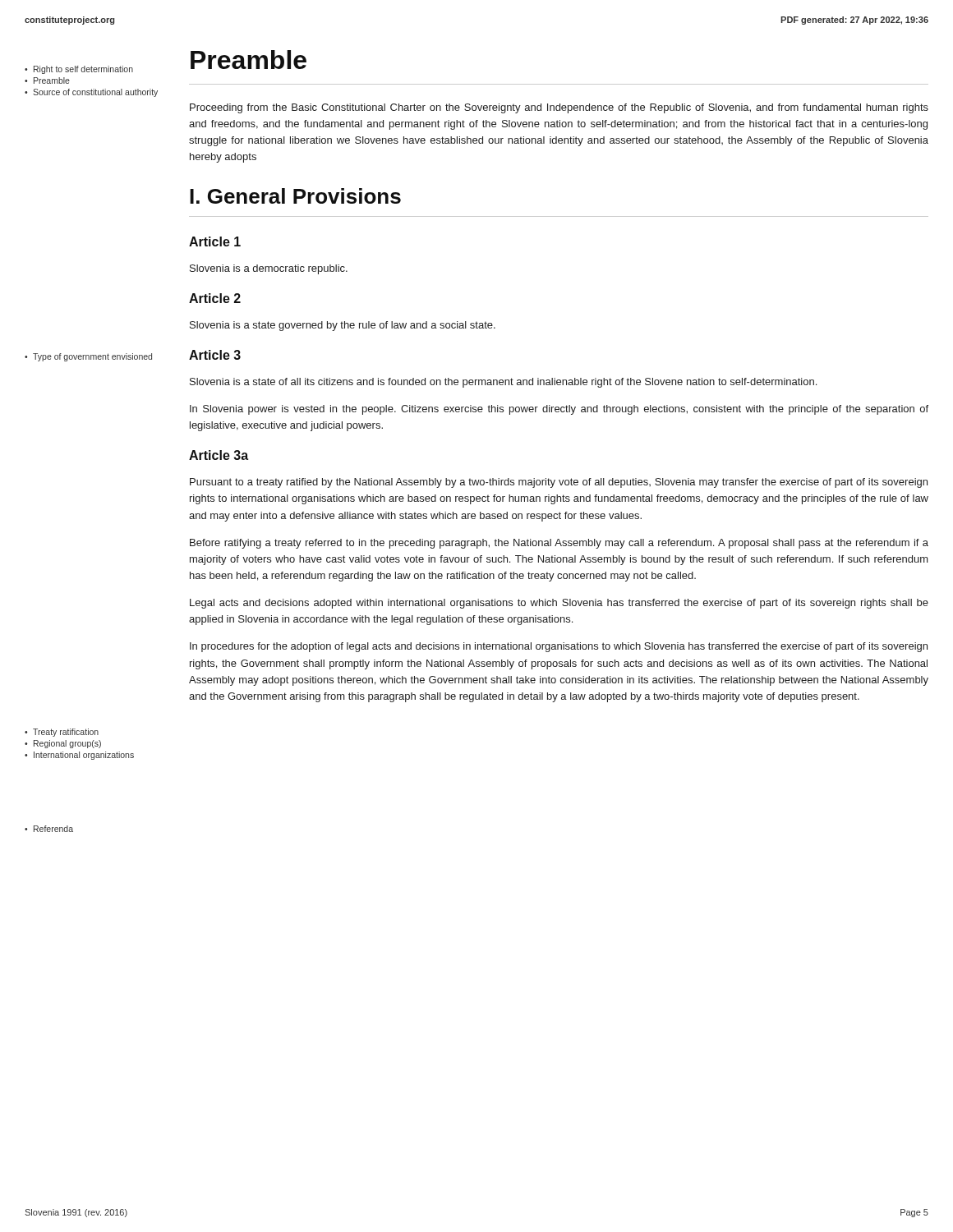The height and width of the screenshot is (1232, 953).
Task: Navigate to the element starting "I. General Provisions"
Action: [295, 196]
